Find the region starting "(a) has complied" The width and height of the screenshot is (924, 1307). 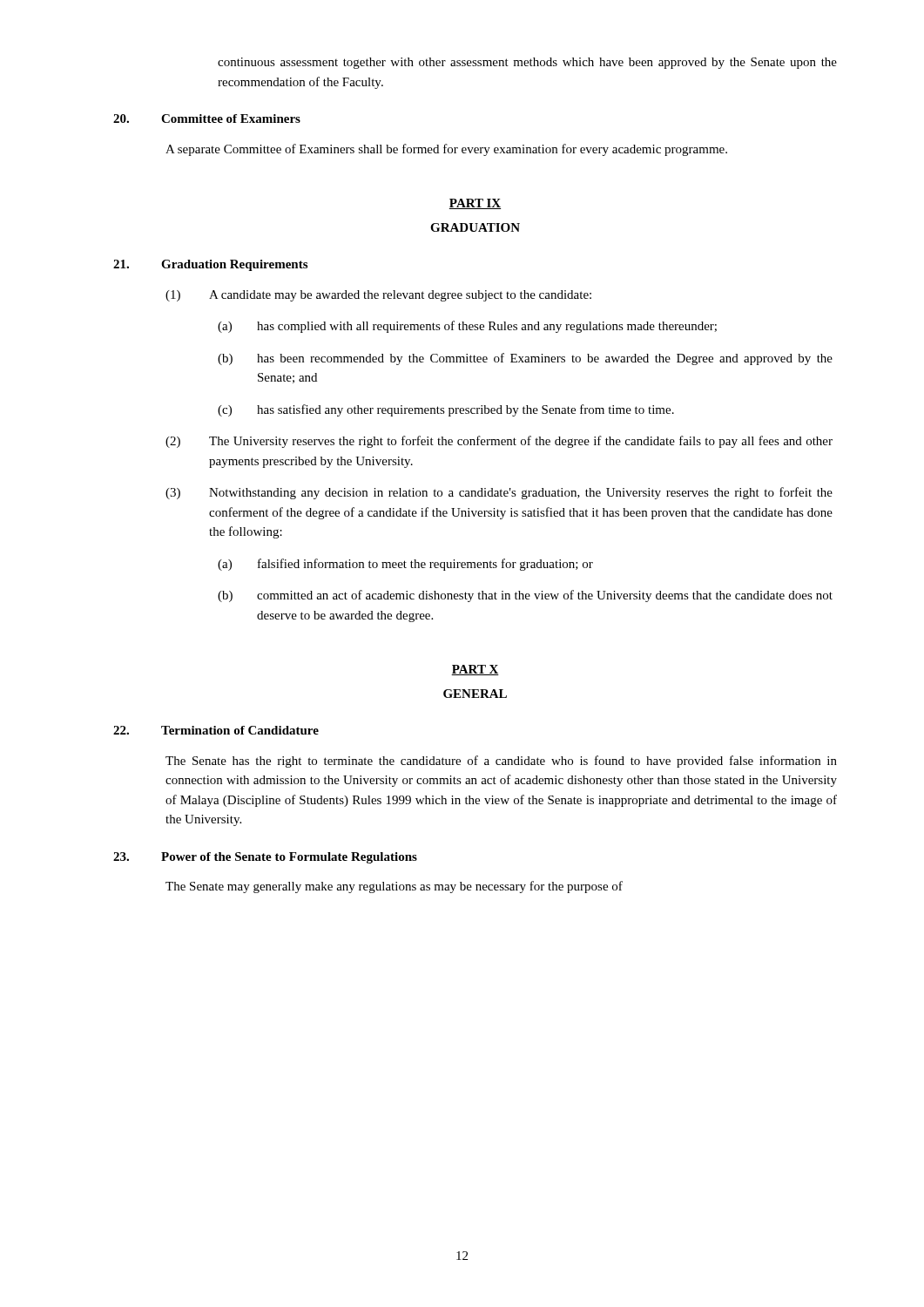pos(527,326)
